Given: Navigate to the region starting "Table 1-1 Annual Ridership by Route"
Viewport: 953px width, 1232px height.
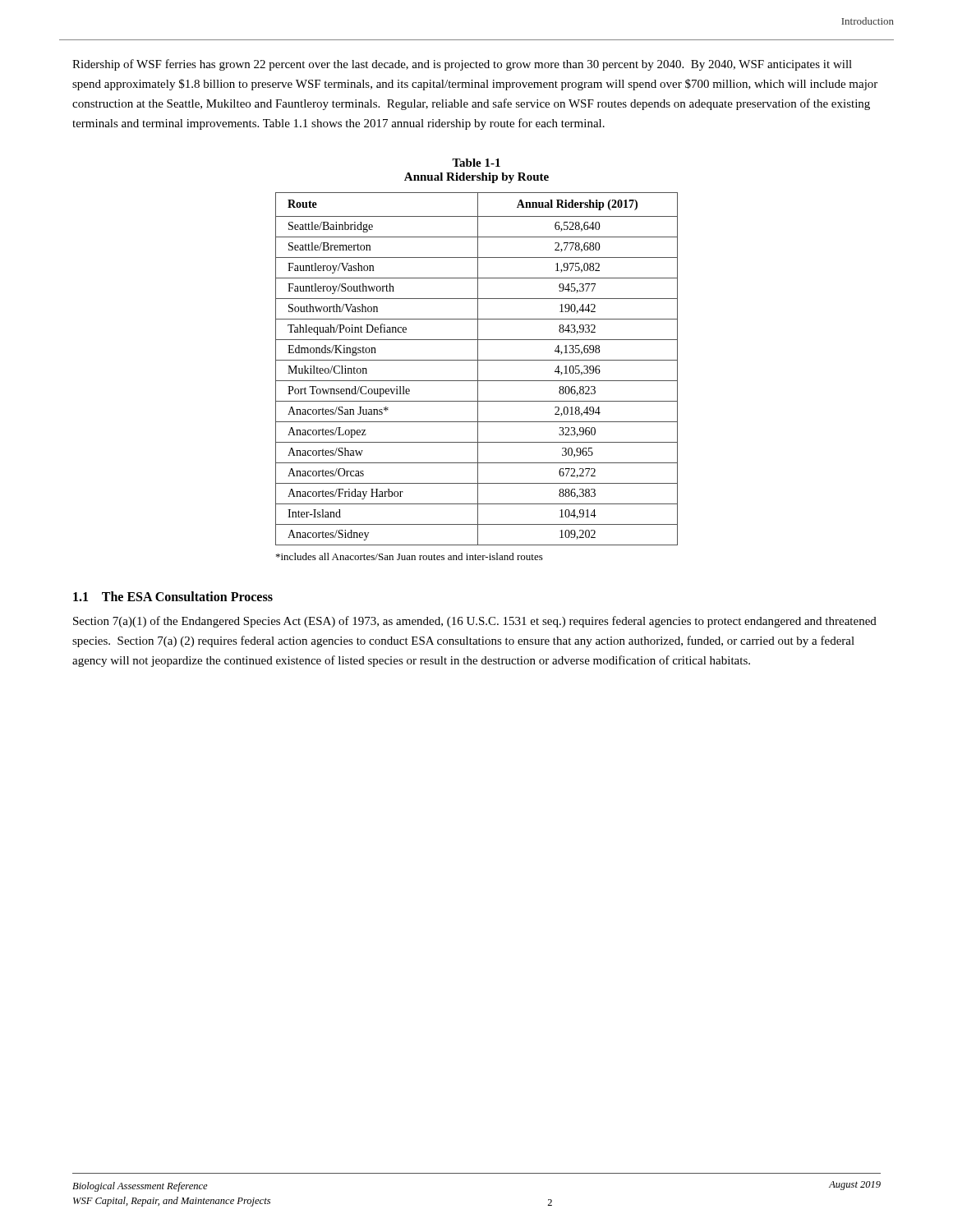Looking at the screenshot, I should pos(476,170).
